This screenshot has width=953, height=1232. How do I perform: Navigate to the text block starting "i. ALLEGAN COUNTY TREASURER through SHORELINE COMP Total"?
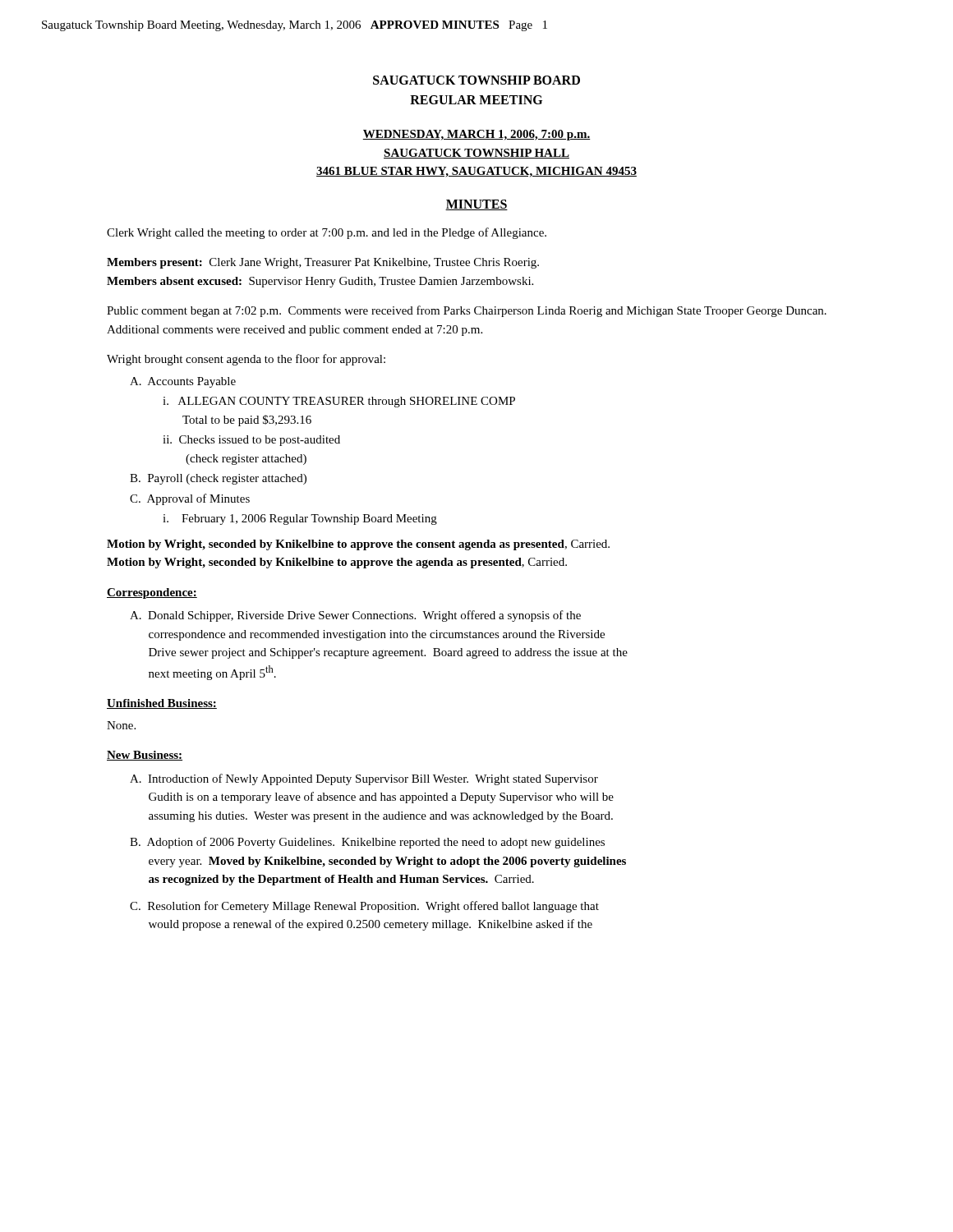[339, 410]
